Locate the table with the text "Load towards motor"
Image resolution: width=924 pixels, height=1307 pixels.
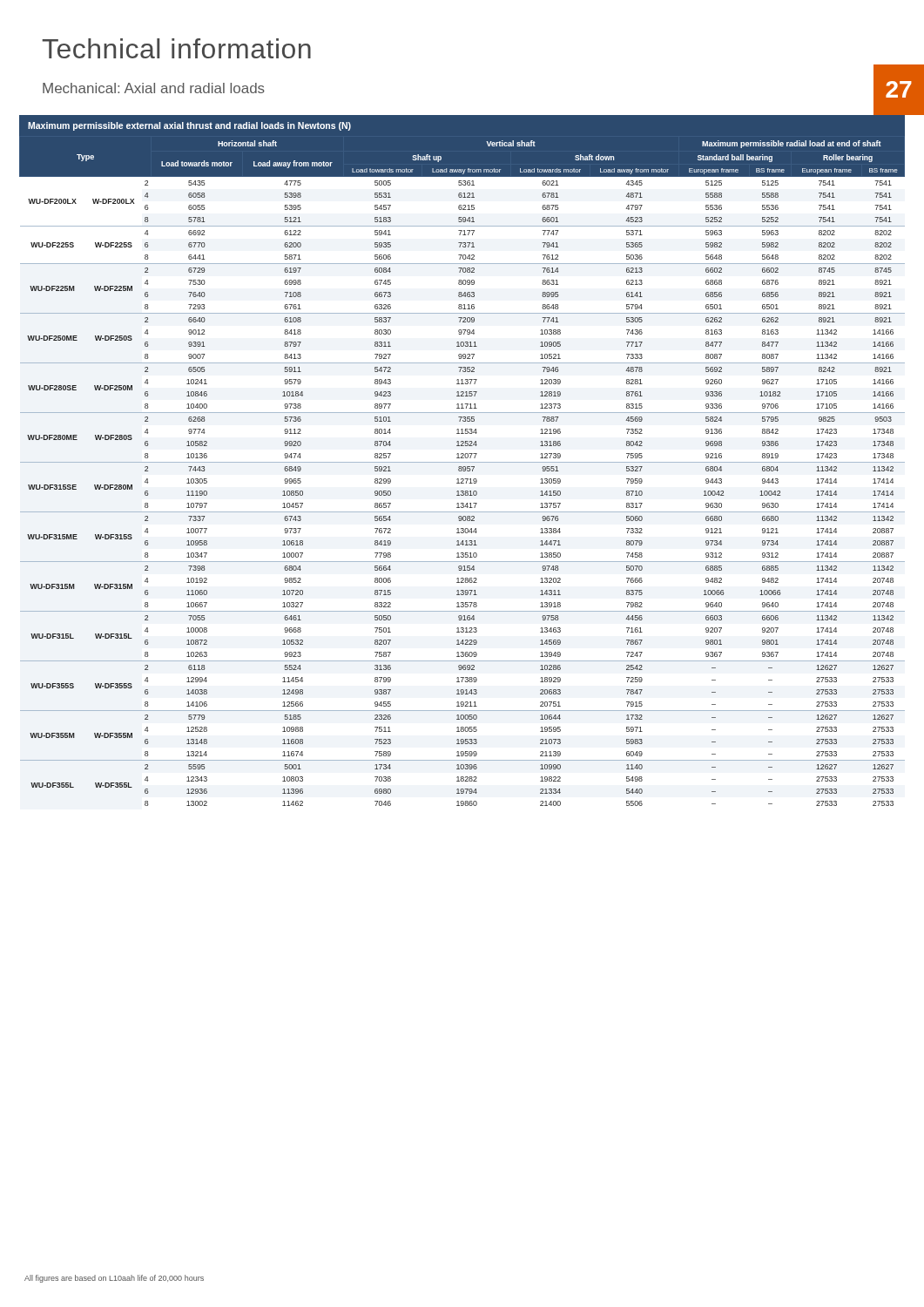pyautogui.click(x=462, y=462)
